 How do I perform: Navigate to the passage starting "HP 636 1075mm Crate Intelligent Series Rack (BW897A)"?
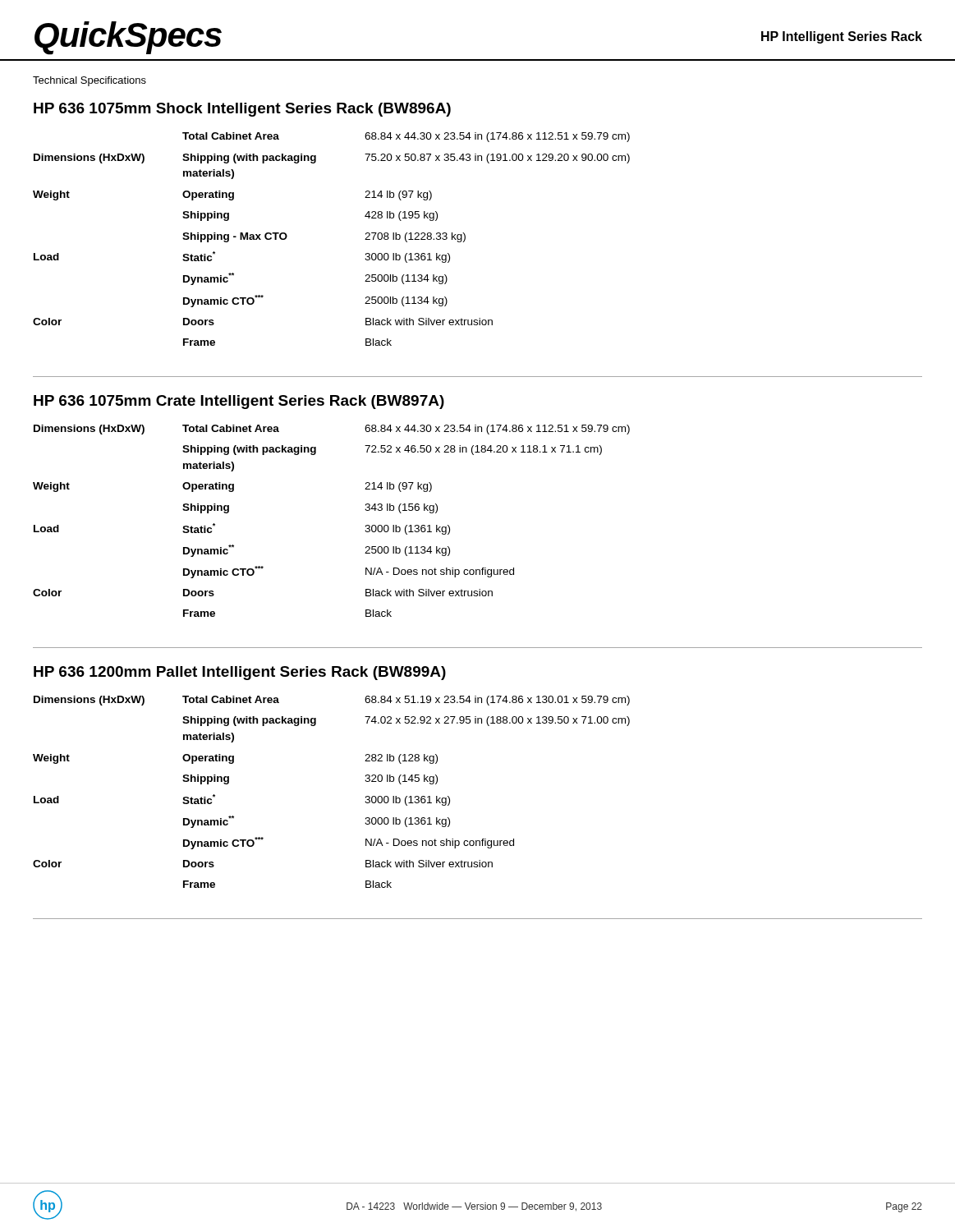tap(239, 400)
